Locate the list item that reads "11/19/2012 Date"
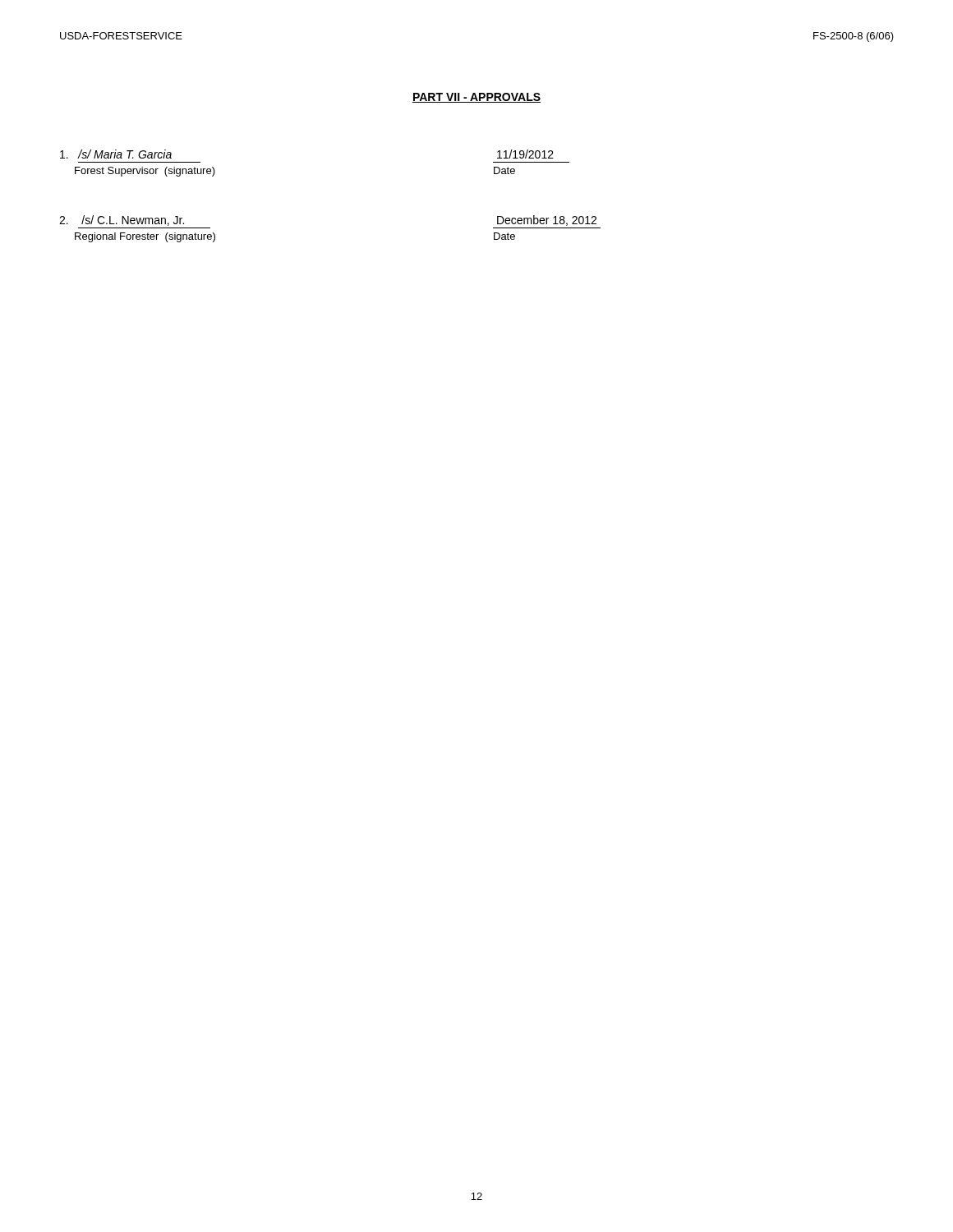Viewport: 953px width, 1232px height. coord(531,162)
